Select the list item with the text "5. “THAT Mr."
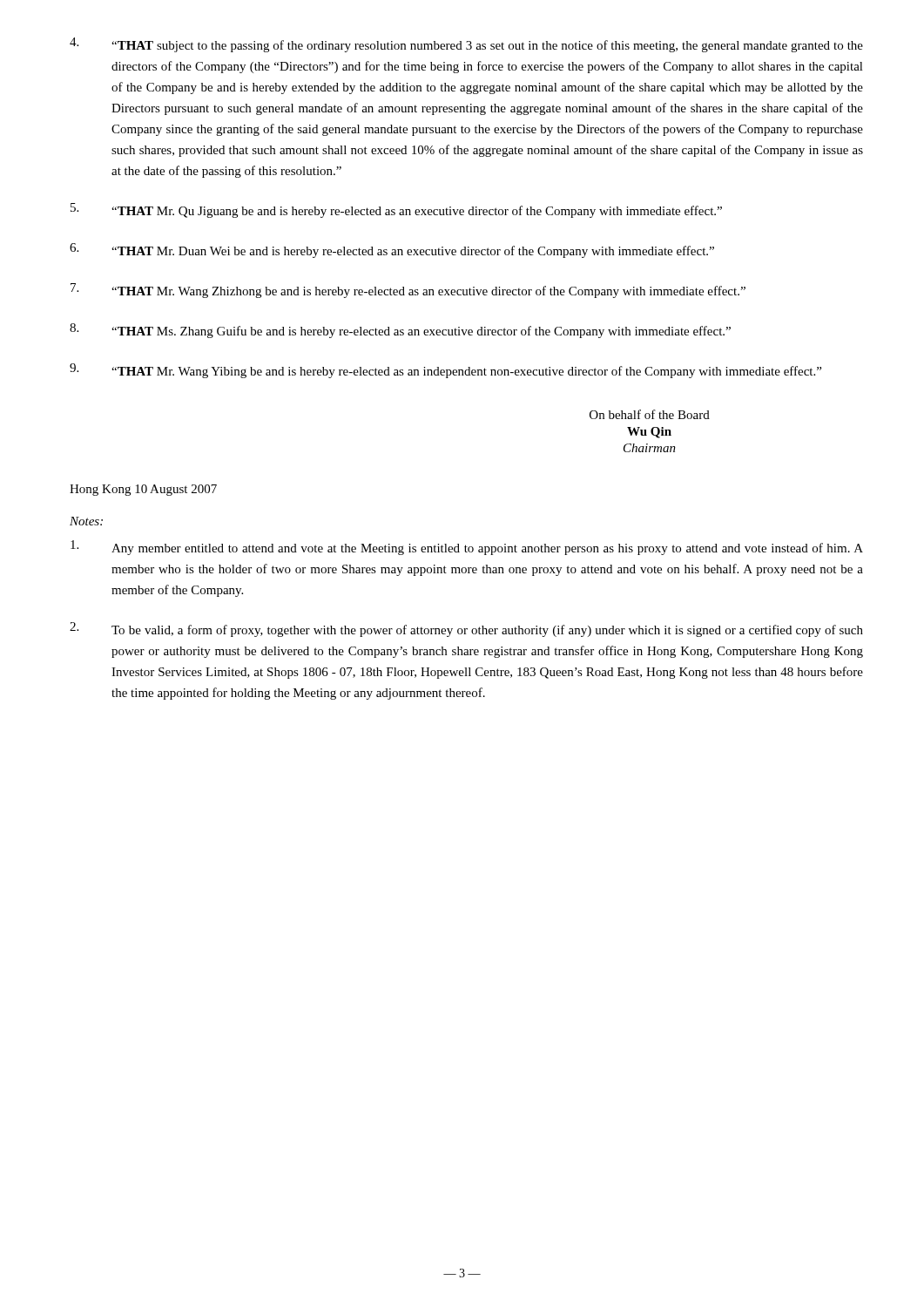 (466, 211)
